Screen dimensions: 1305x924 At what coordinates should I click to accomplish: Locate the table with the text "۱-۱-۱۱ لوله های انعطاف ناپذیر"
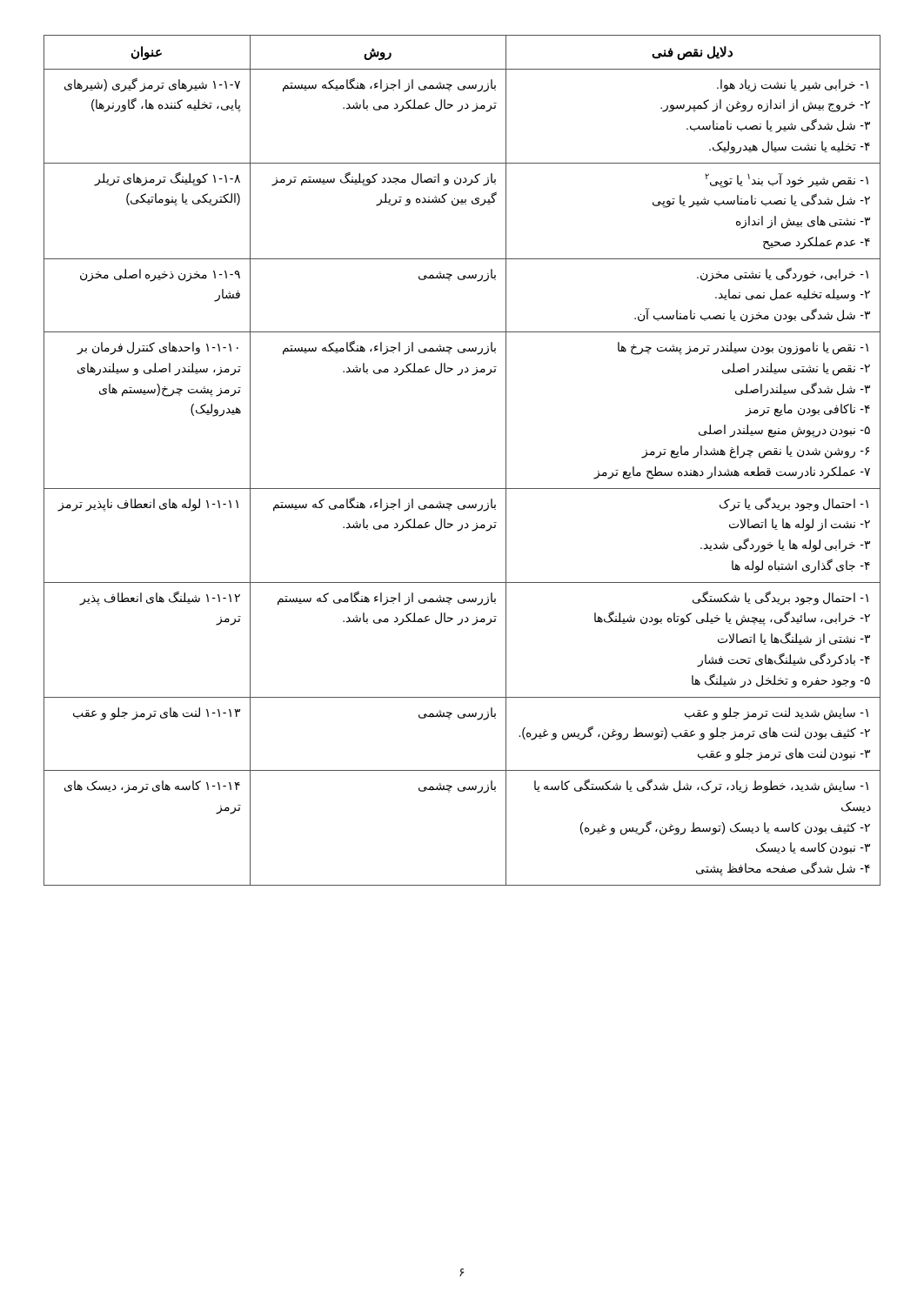tap(462, 460)
